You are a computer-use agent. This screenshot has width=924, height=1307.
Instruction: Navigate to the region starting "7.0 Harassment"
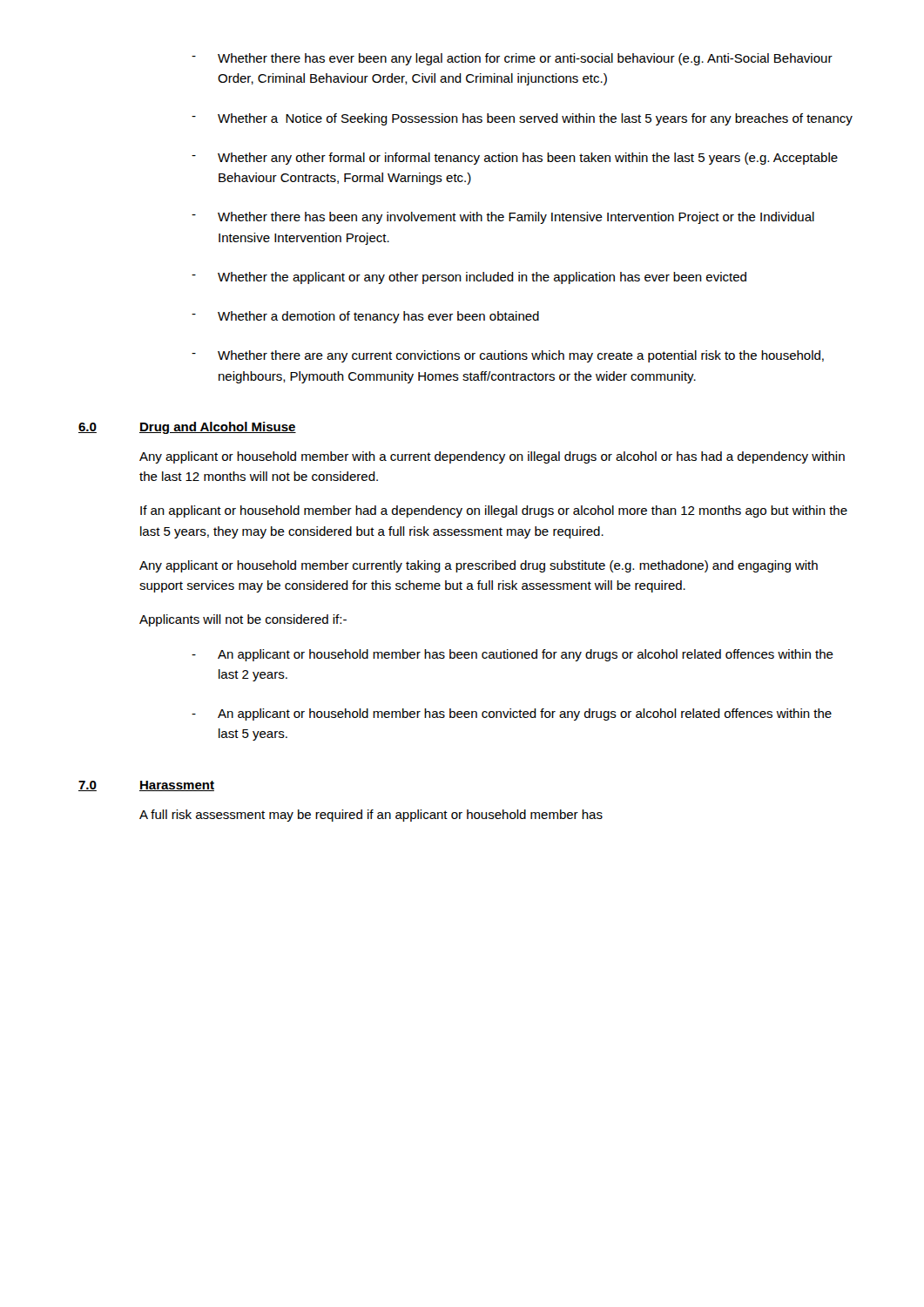pyautogui.click(x=146, y=784)
